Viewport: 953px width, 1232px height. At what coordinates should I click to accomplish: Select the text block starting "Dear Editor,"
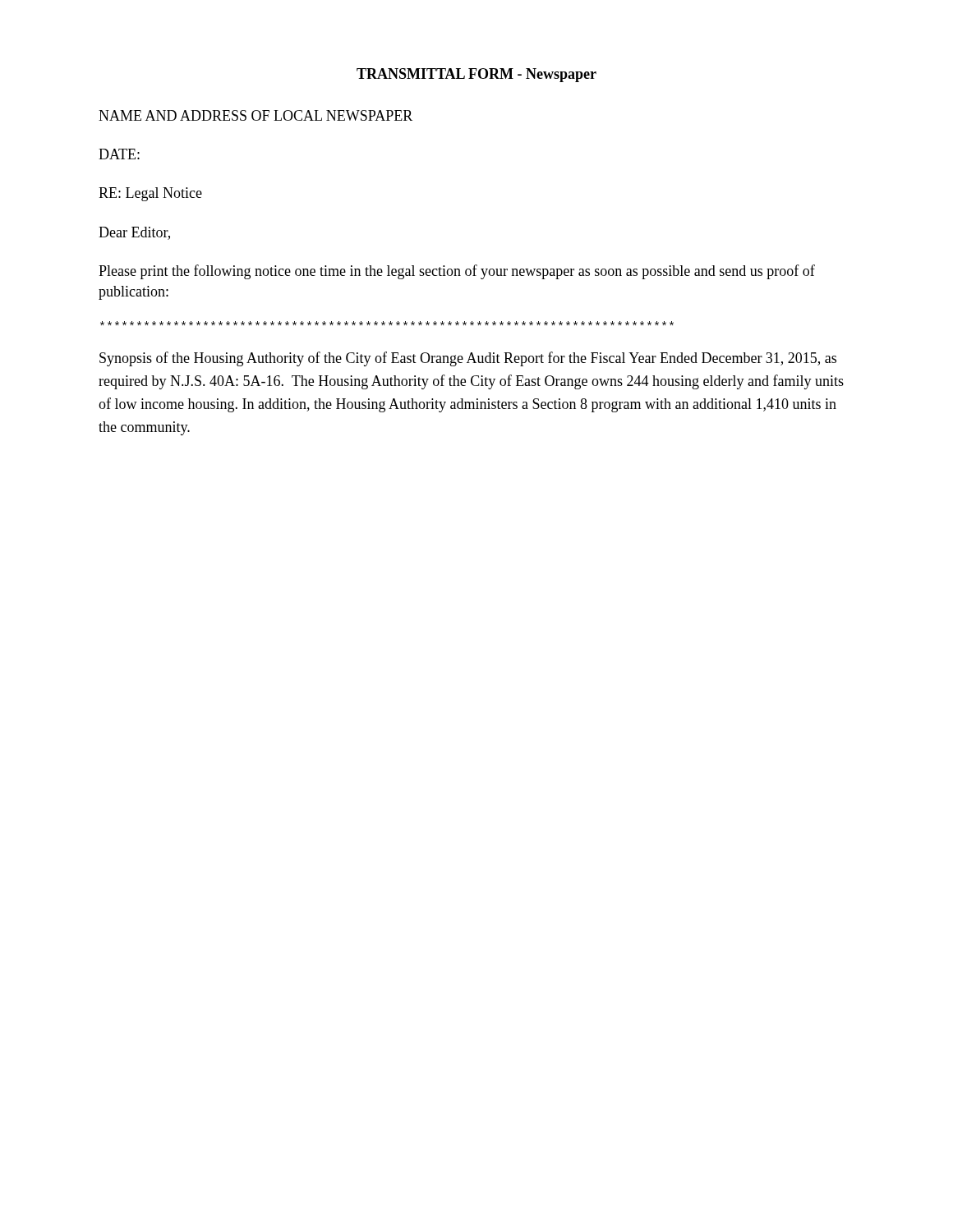[135, 232]
